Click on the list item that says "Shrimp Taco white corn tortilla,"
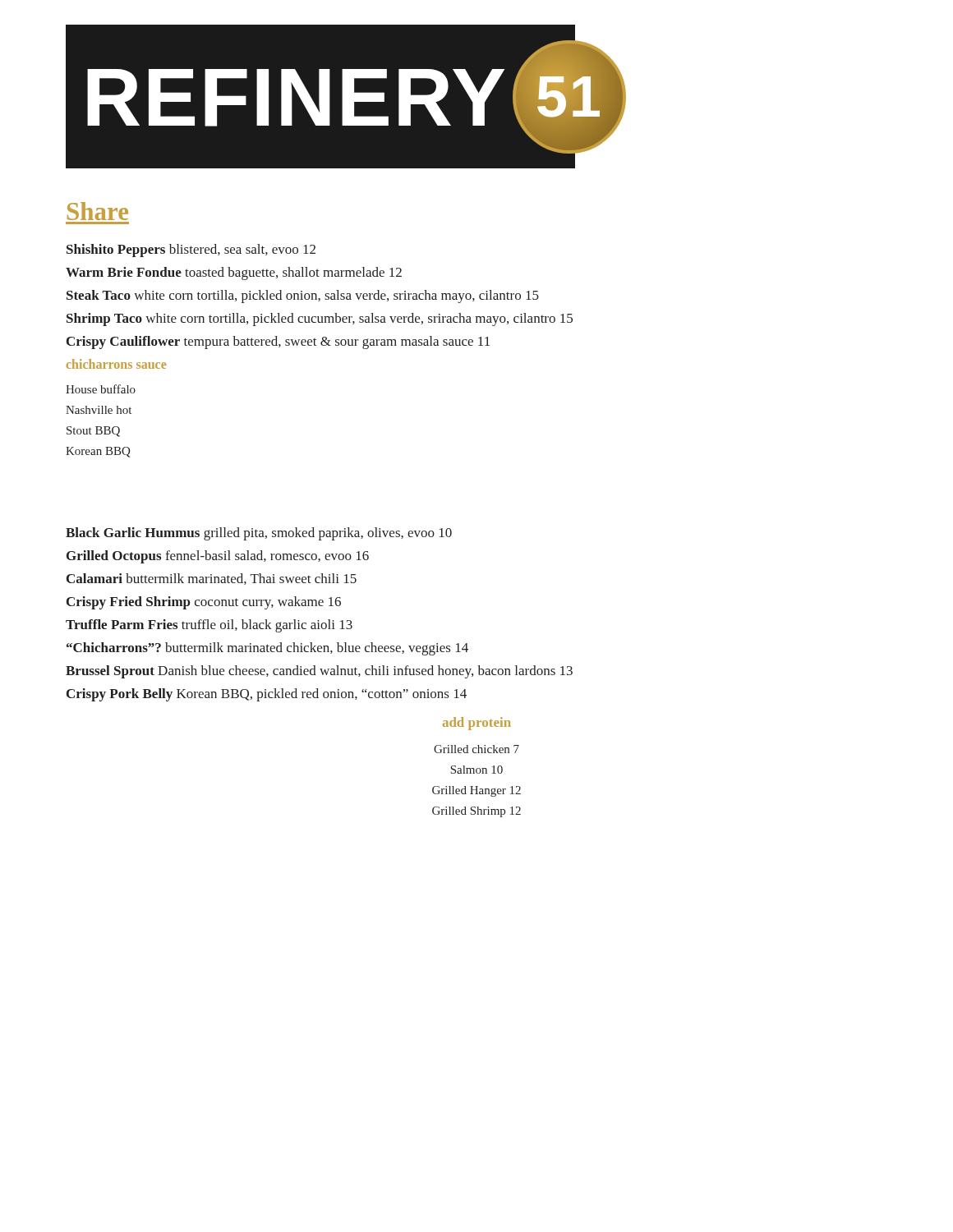This screenshot has width=953, height=1232. point(476,318)
